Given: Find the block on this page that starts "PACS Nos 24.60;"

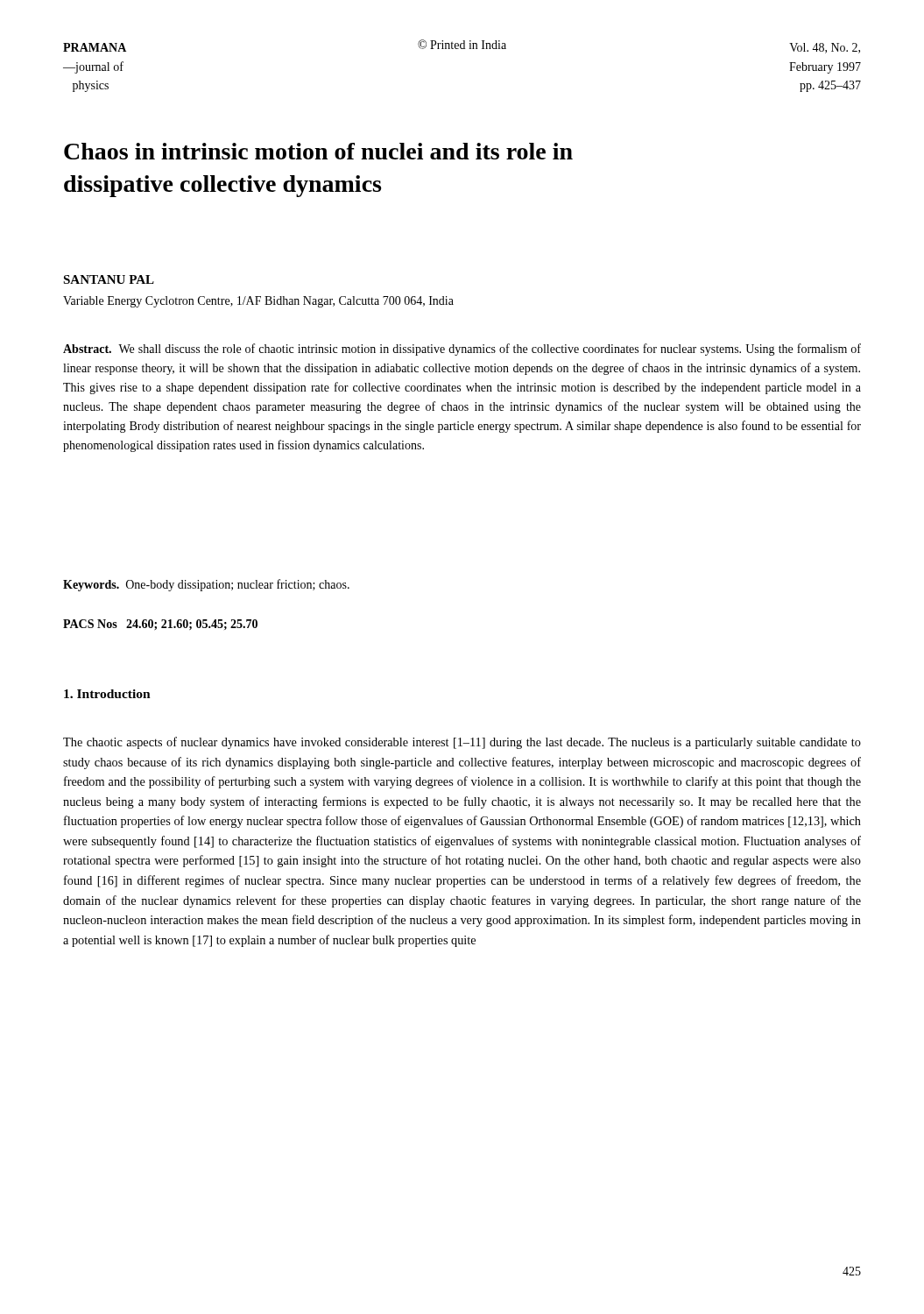Looking at the screenshot, I should [160, 624].
